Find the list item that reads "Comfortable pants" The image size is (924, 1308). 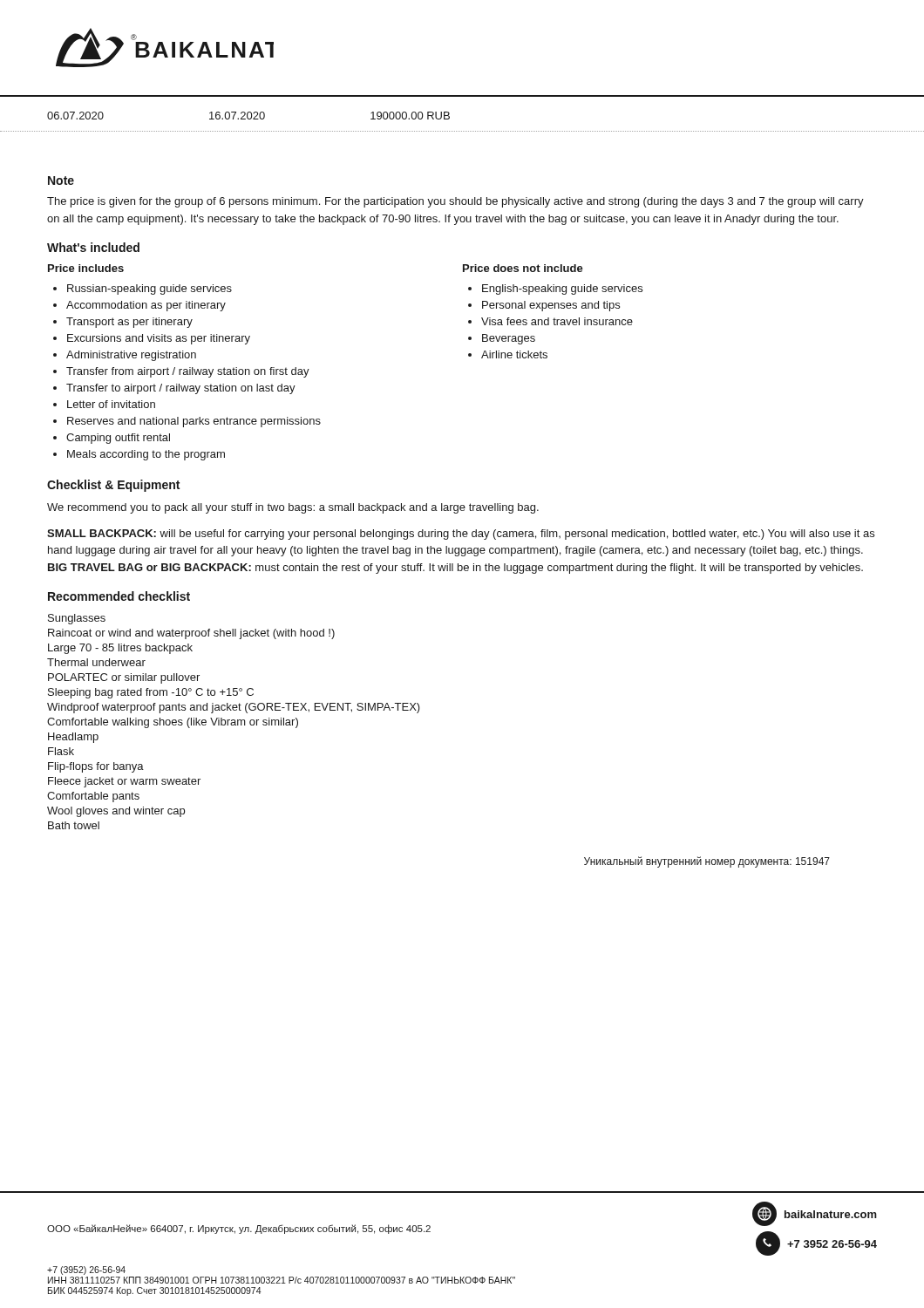pyautogui.click(x=93, y=796)
